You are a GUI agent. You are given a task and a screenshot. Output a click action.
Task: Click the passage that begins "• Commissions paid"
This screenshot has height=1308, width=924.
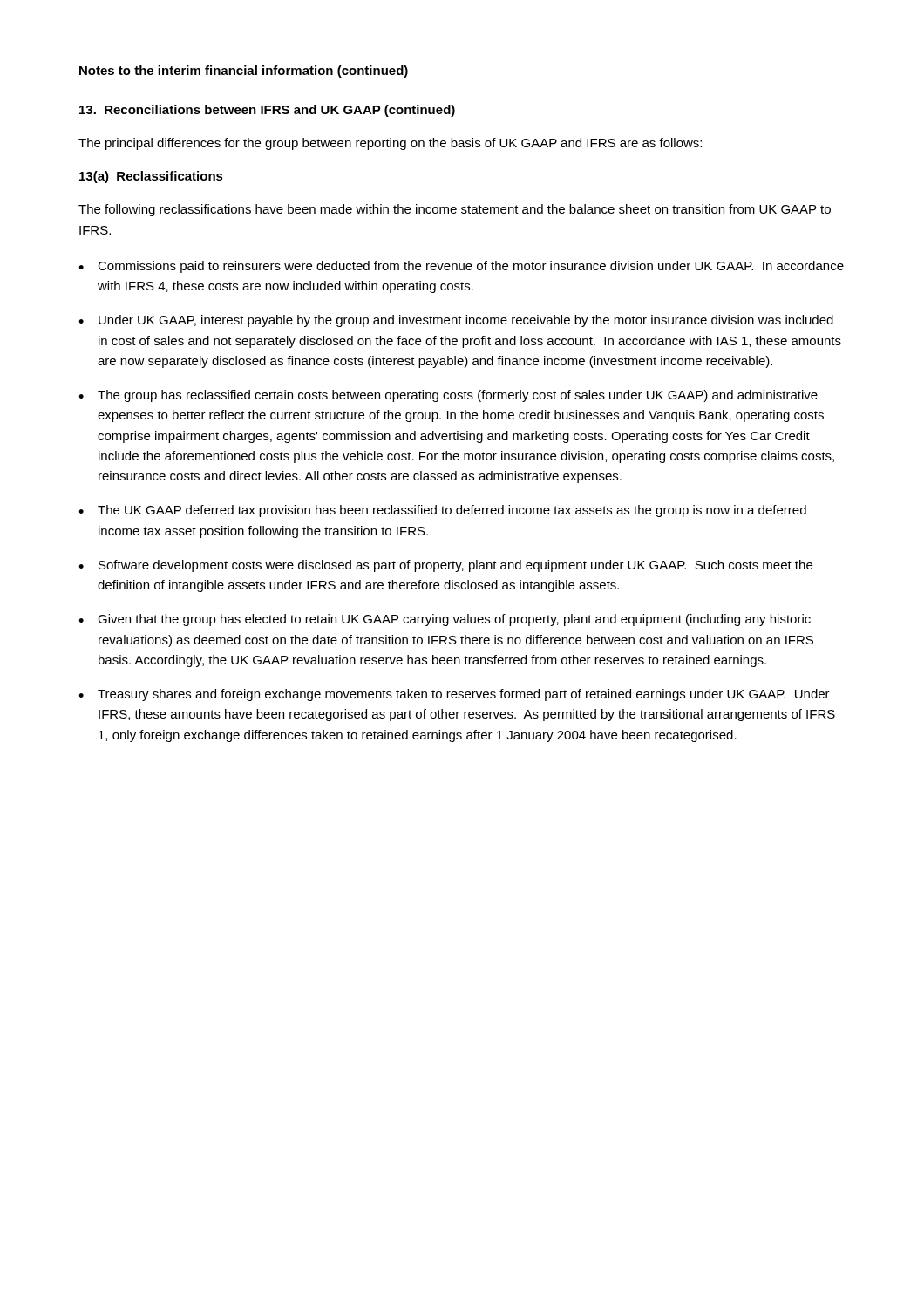pos(462,276)
